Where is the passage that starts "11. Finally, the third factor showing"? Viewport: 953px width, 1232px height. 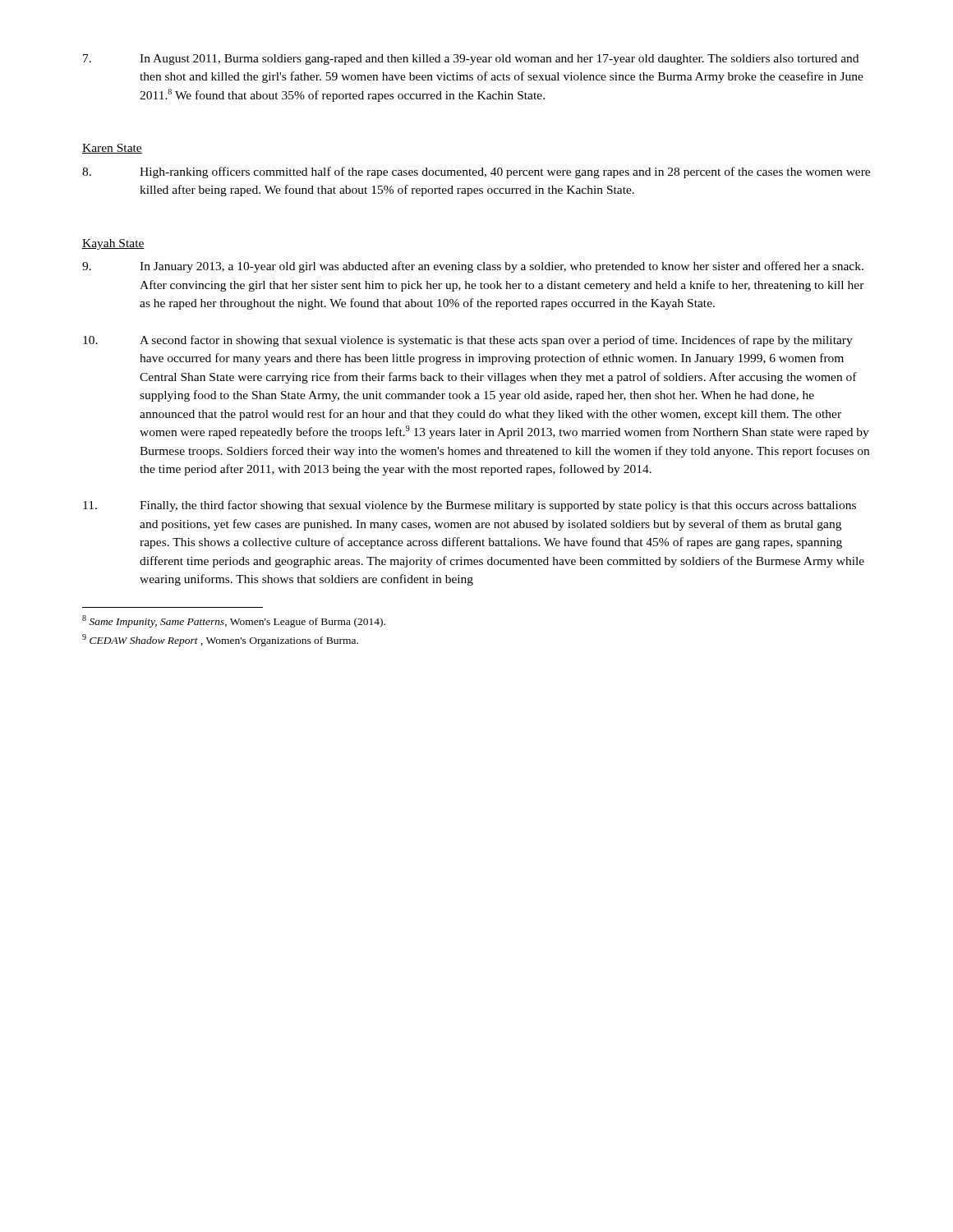pos(476,543)
